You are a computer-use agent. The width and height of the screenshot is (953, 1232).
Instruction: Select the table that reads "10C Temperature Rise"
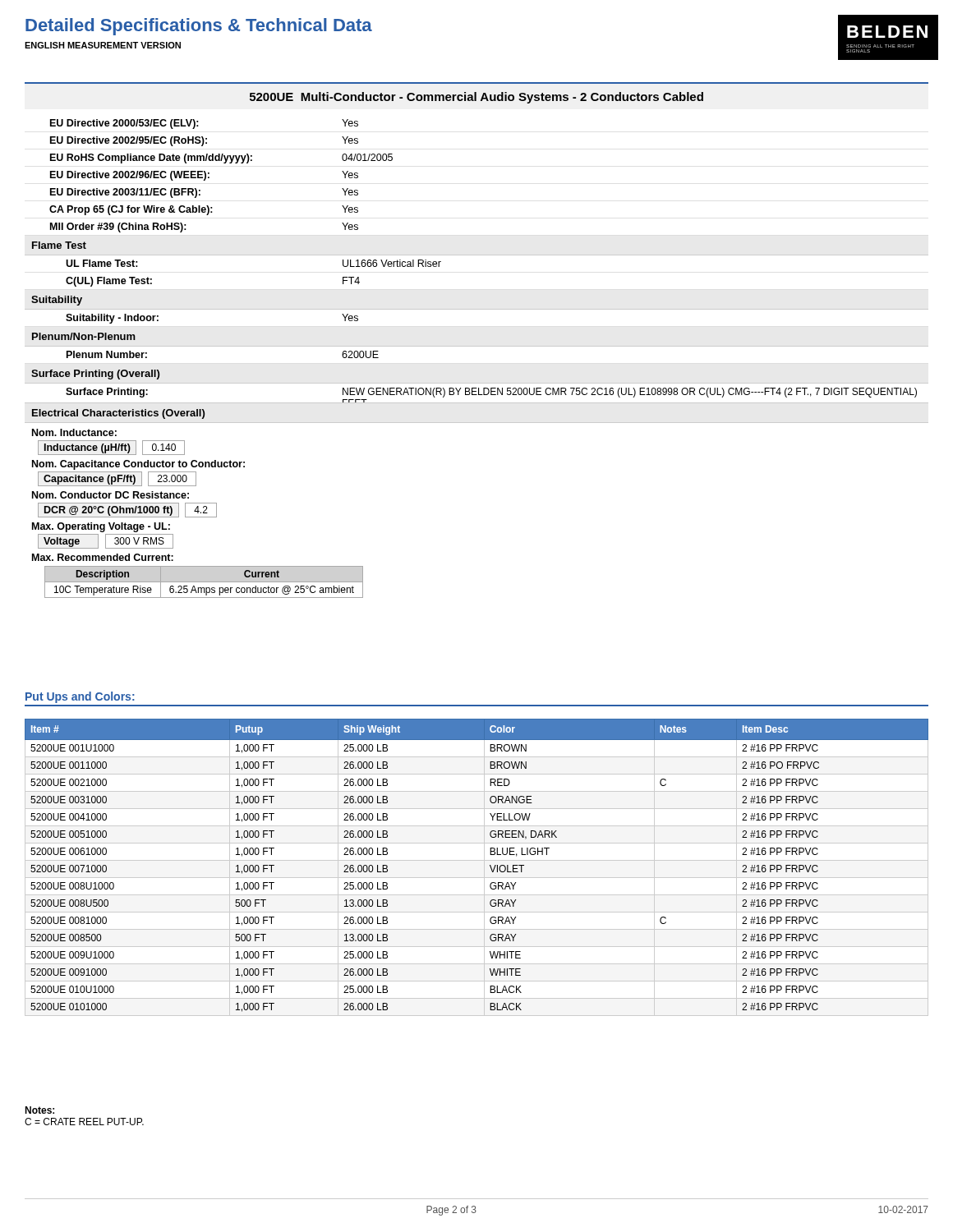click(x=476, y=582)
